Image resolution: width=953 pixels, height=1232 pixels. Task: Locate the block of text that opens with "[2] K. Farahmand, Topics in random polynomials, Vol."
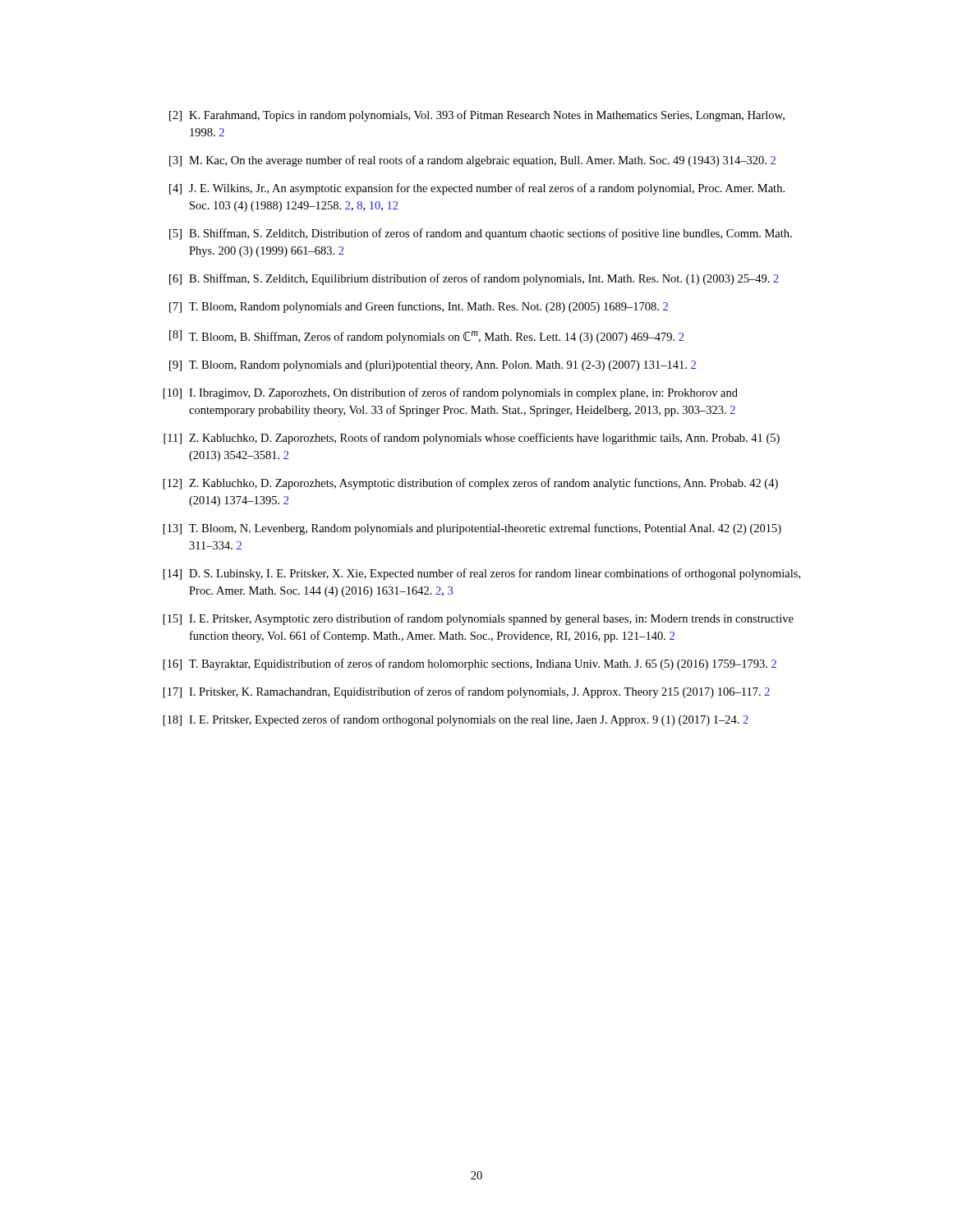point(476,124)
